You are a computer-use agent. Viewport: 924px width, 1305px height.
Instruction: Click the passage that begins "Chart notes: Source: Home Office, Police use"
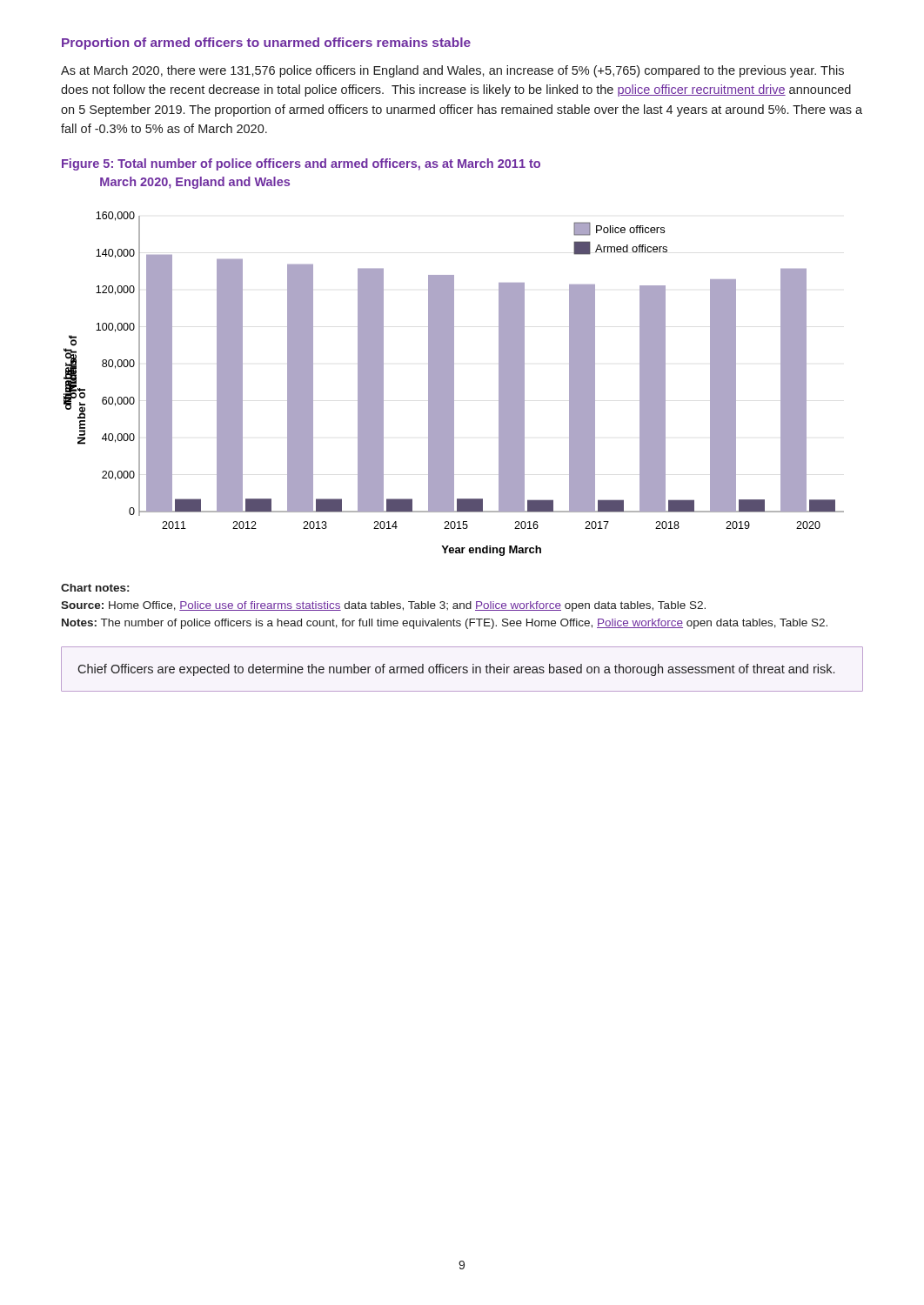[445, 605]
